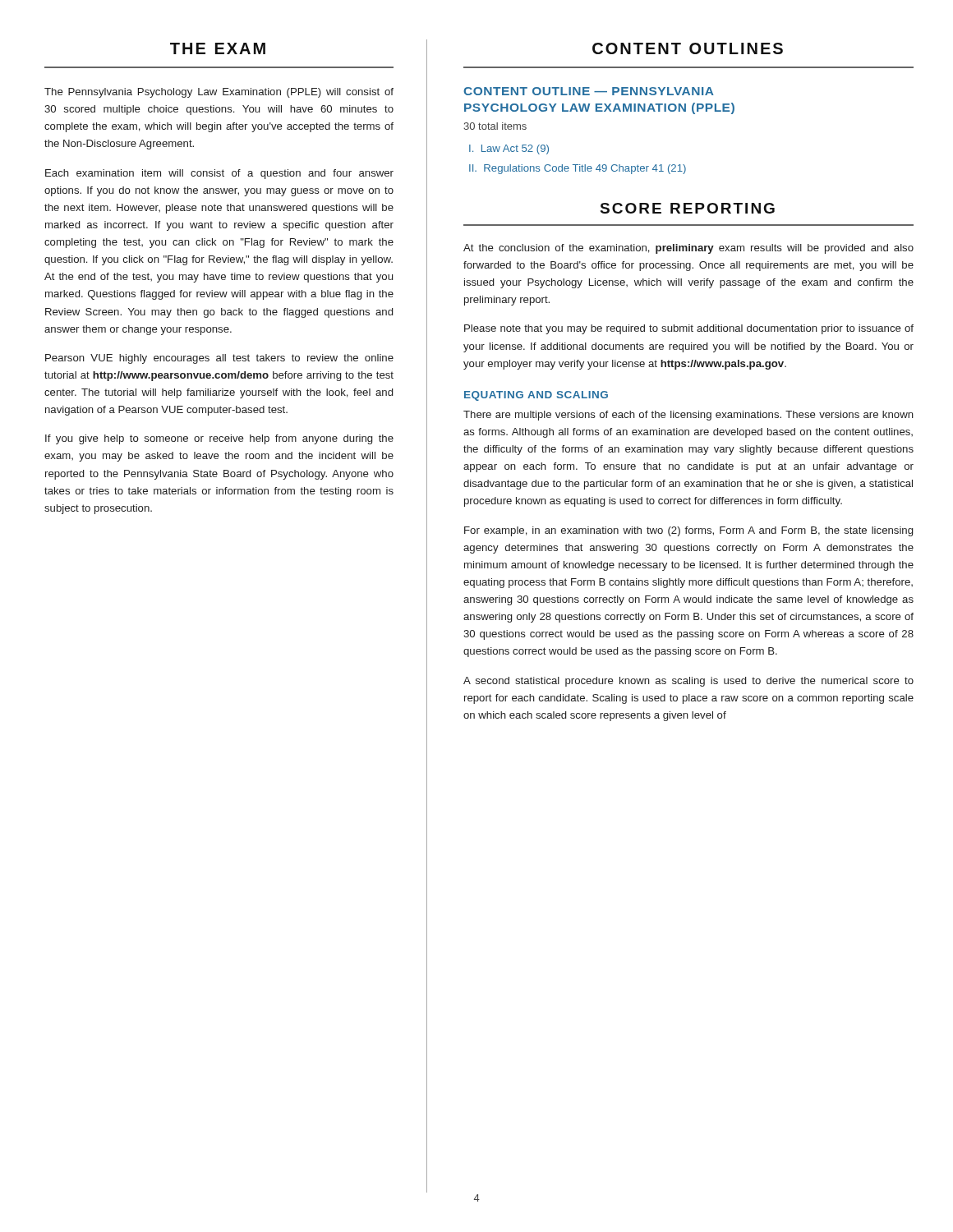Click on the text block with the text "A second statistical procedure known as scaling is"
This screenshot has width=953, height=1232.
(688, 697)
